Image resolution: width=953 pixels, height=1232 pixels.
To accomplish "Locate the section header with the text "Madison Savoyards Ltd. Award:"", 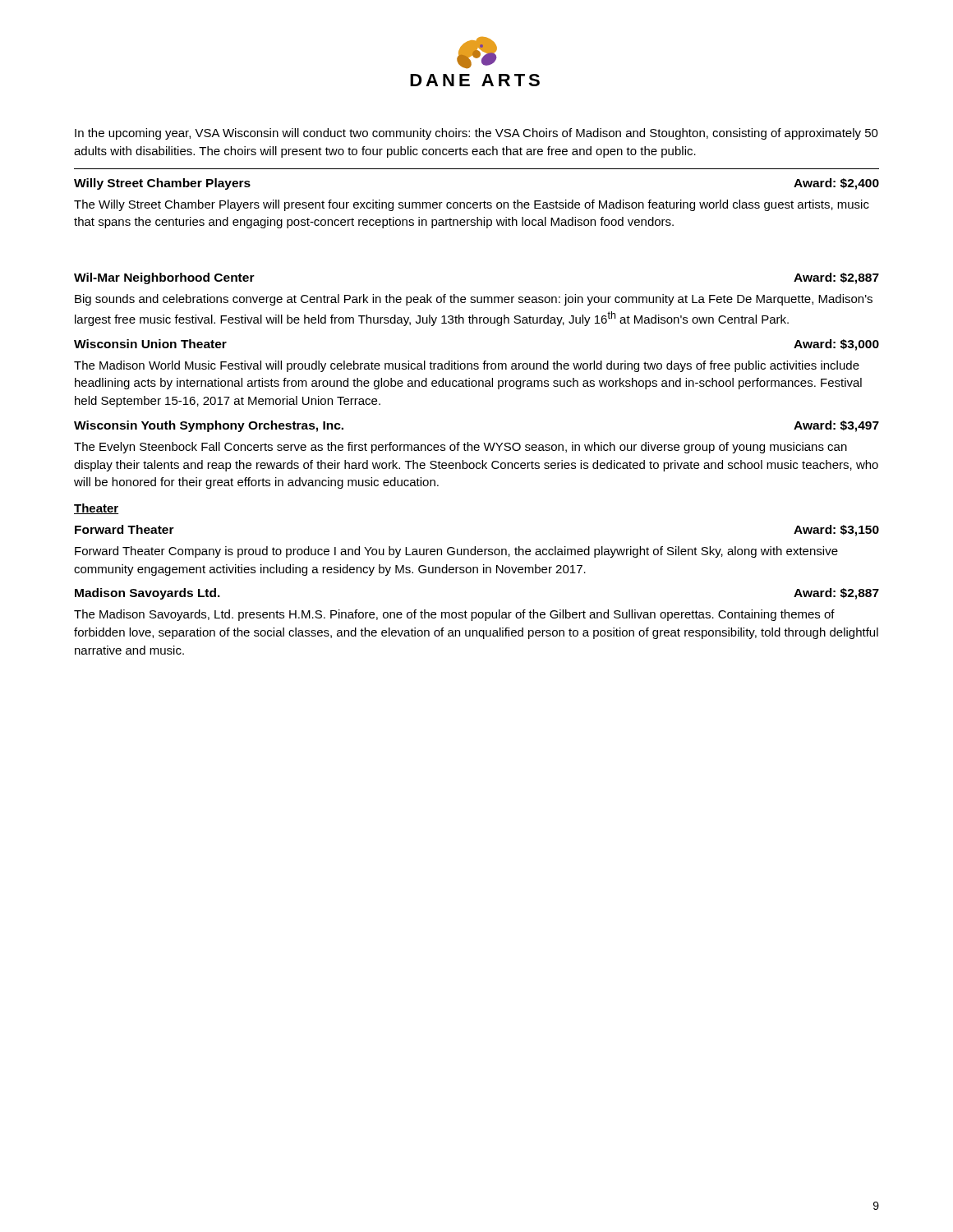I will [x=134, y=593].
